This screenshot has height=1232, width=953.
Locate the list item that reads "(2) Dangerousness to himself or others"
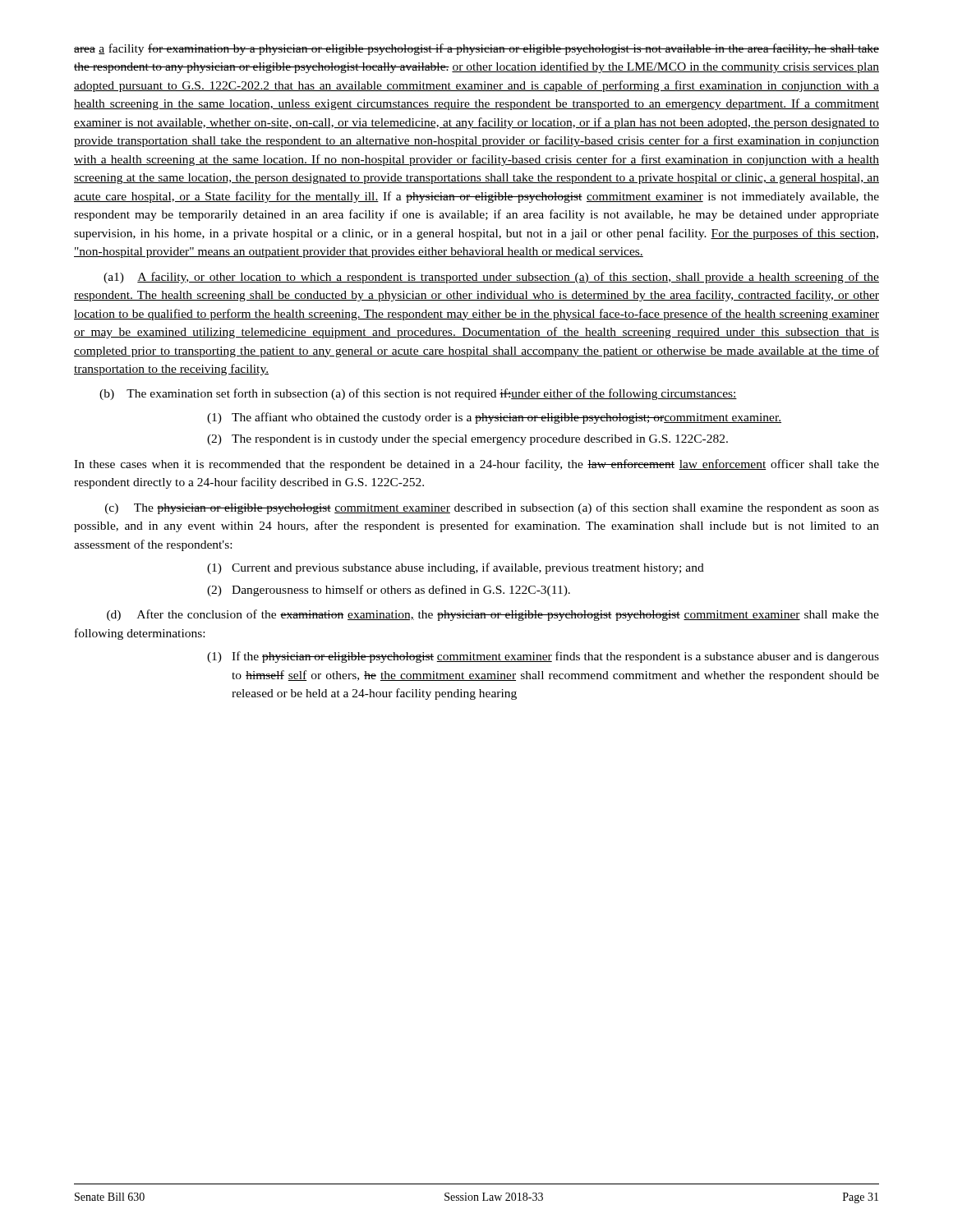[526, 590]
